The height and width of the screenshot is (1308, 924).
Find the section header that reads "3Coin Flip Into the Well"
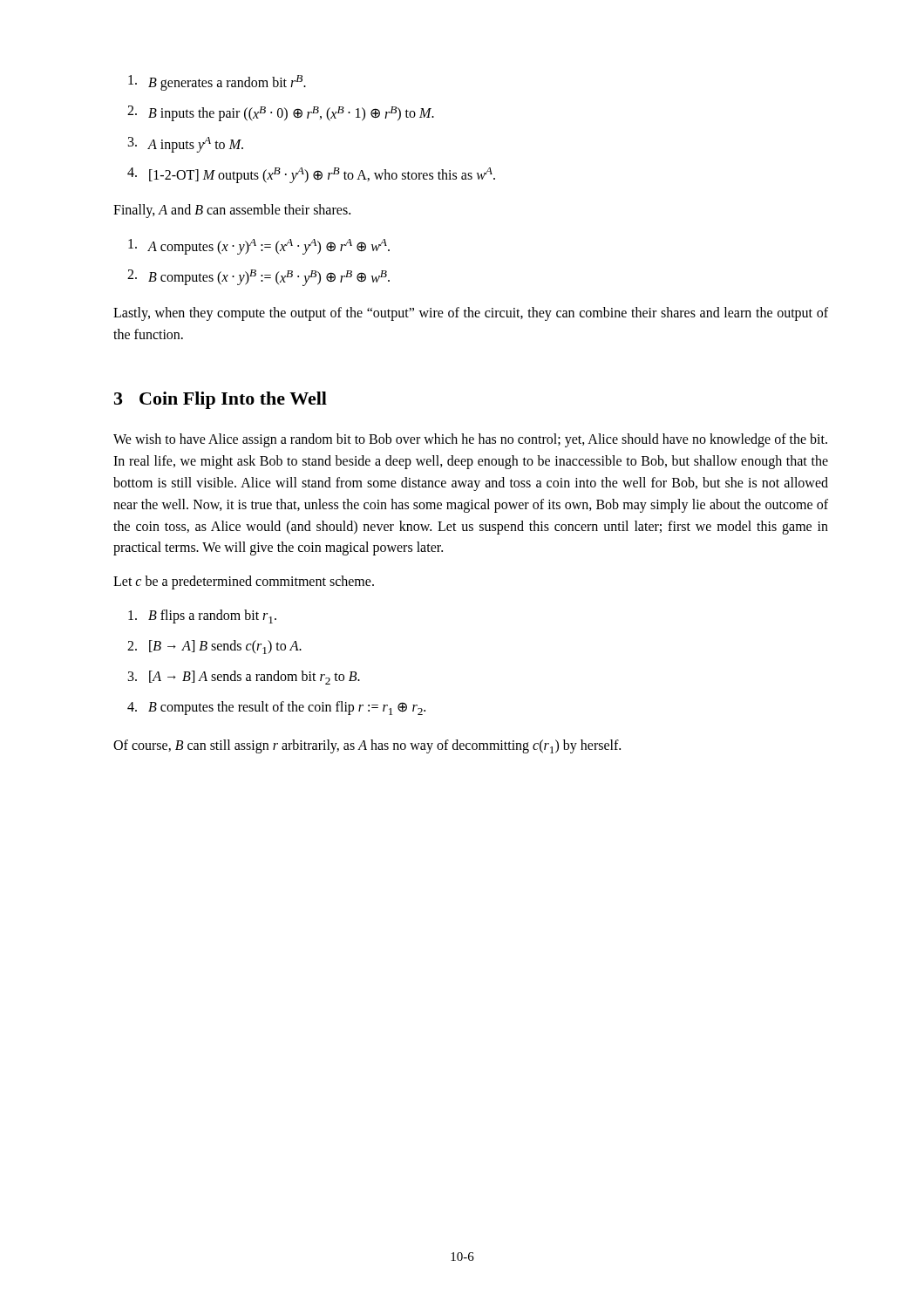pyautogui.click(x=220, y=398)
